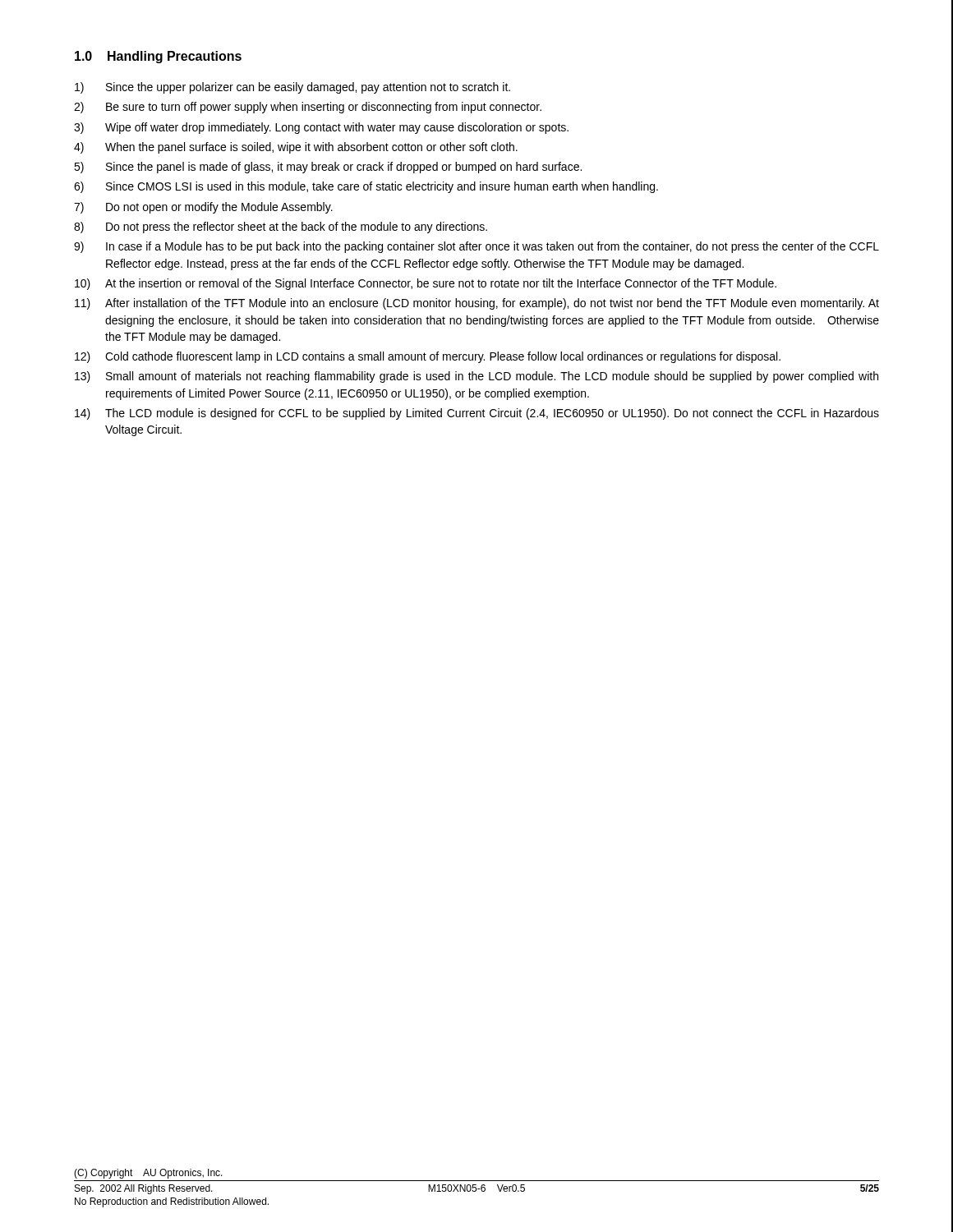
Task: Find the block on this page that starts "5) Since the panel is made of glass,"
Action: tap(476, 167)
